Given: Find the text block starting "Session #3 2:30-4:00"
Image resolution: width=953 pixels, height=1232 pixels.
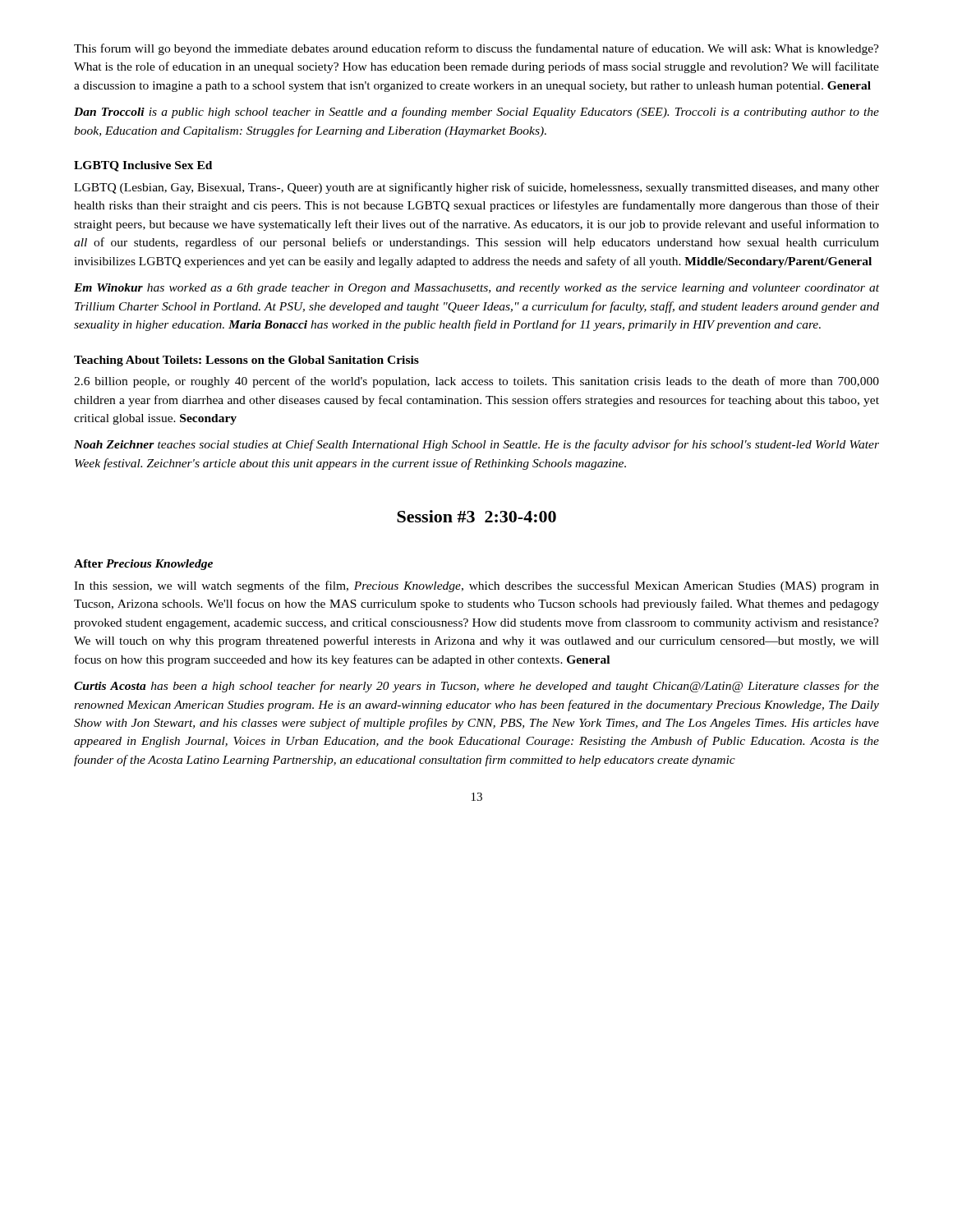Looking at the screenshot, I should [476, 517].
